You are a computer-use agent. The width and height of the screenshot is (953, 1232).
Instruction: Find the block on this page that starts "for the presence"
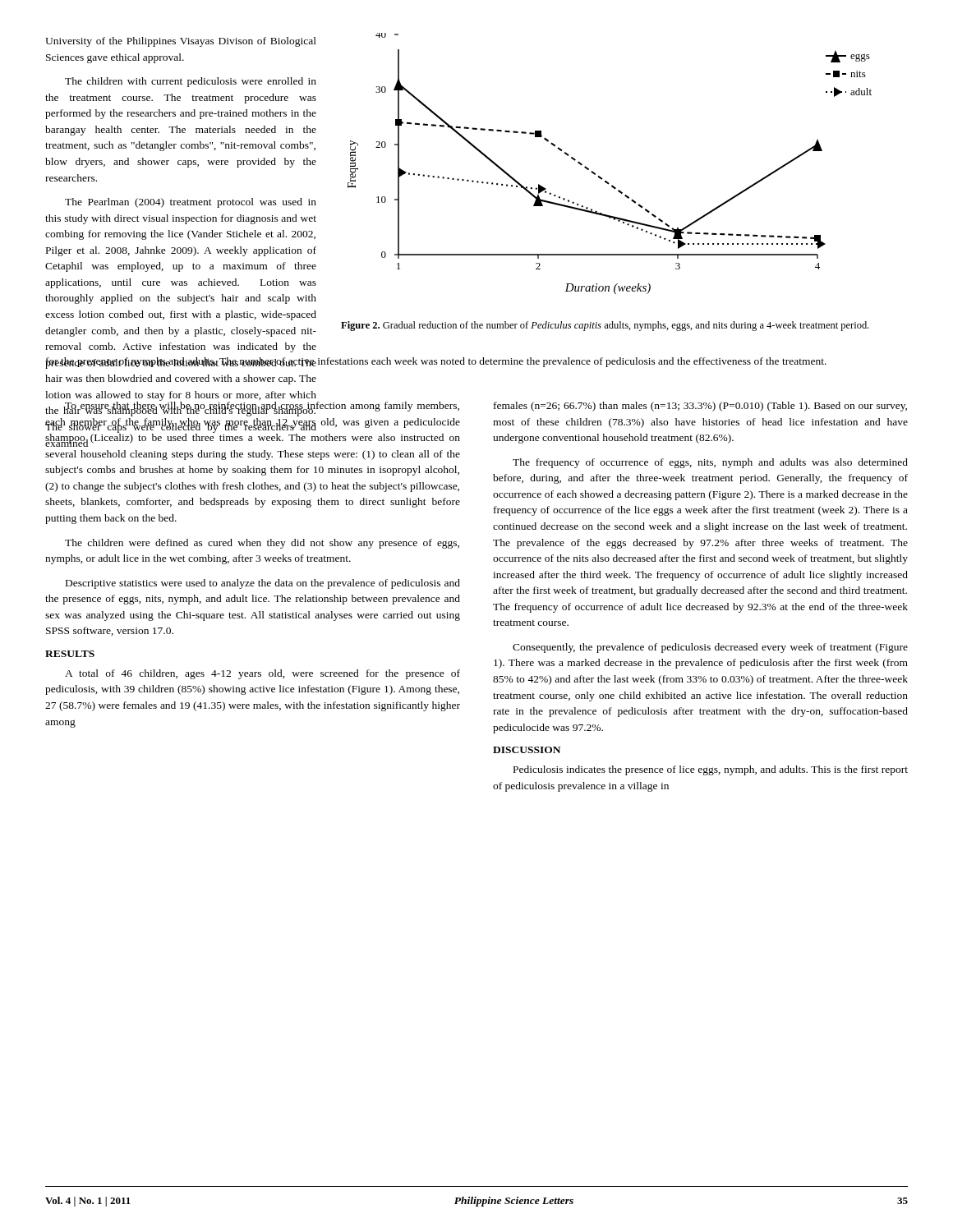tap(436, 361)
